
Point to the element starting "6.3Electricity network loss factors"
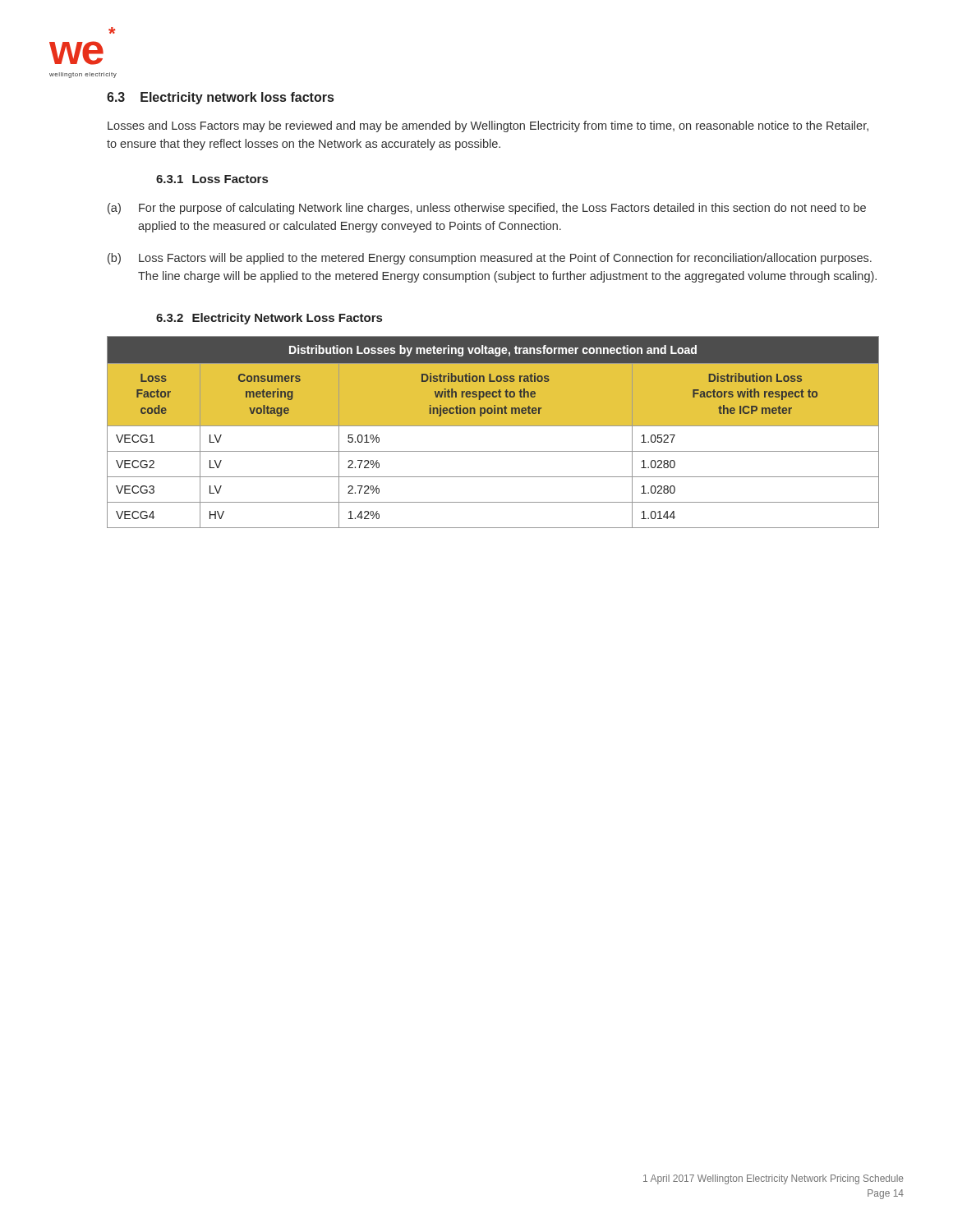click(x=221, y=97)
